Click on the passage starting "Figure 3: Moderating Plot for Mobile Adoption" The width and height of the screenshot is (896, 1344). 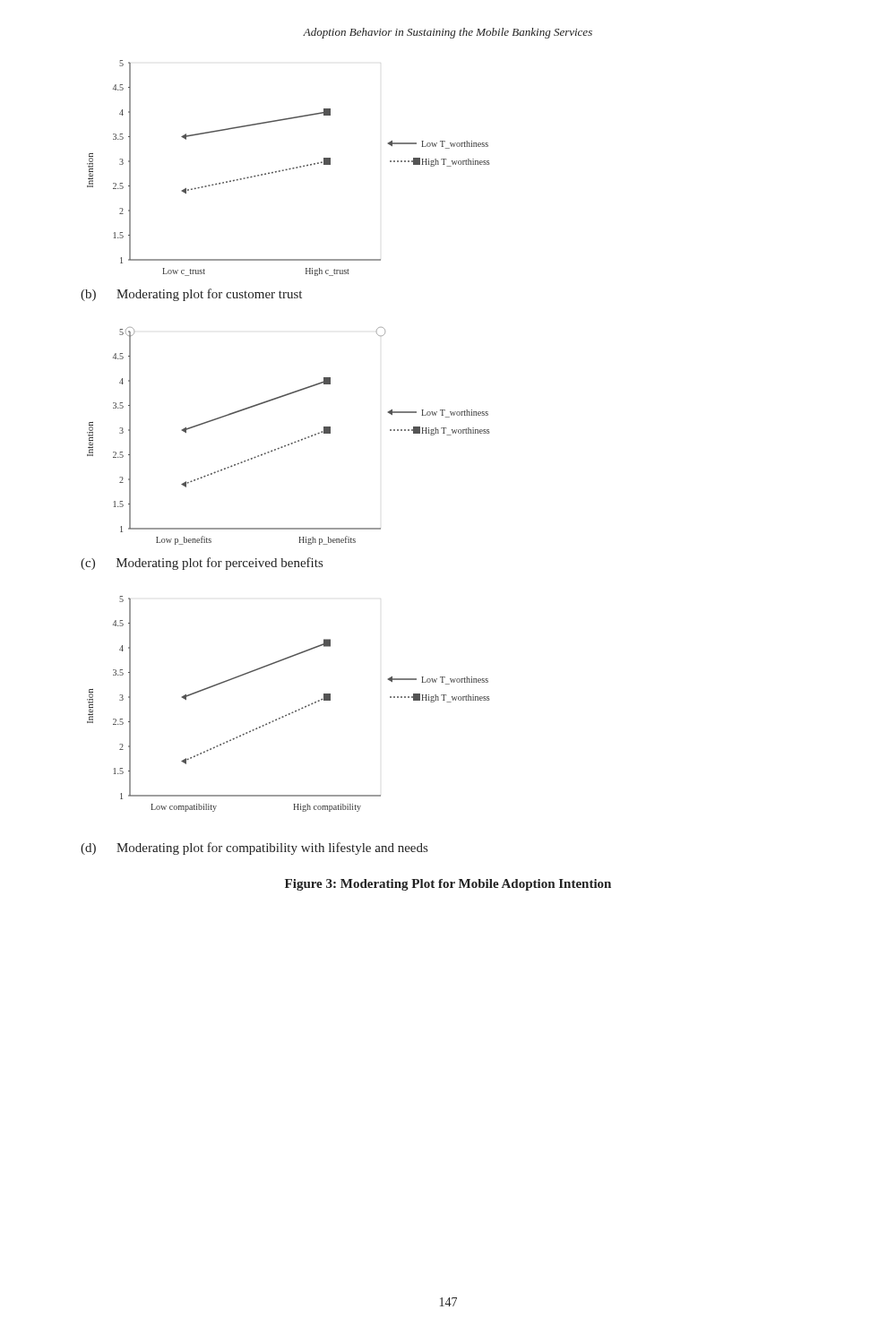point(448,883)
